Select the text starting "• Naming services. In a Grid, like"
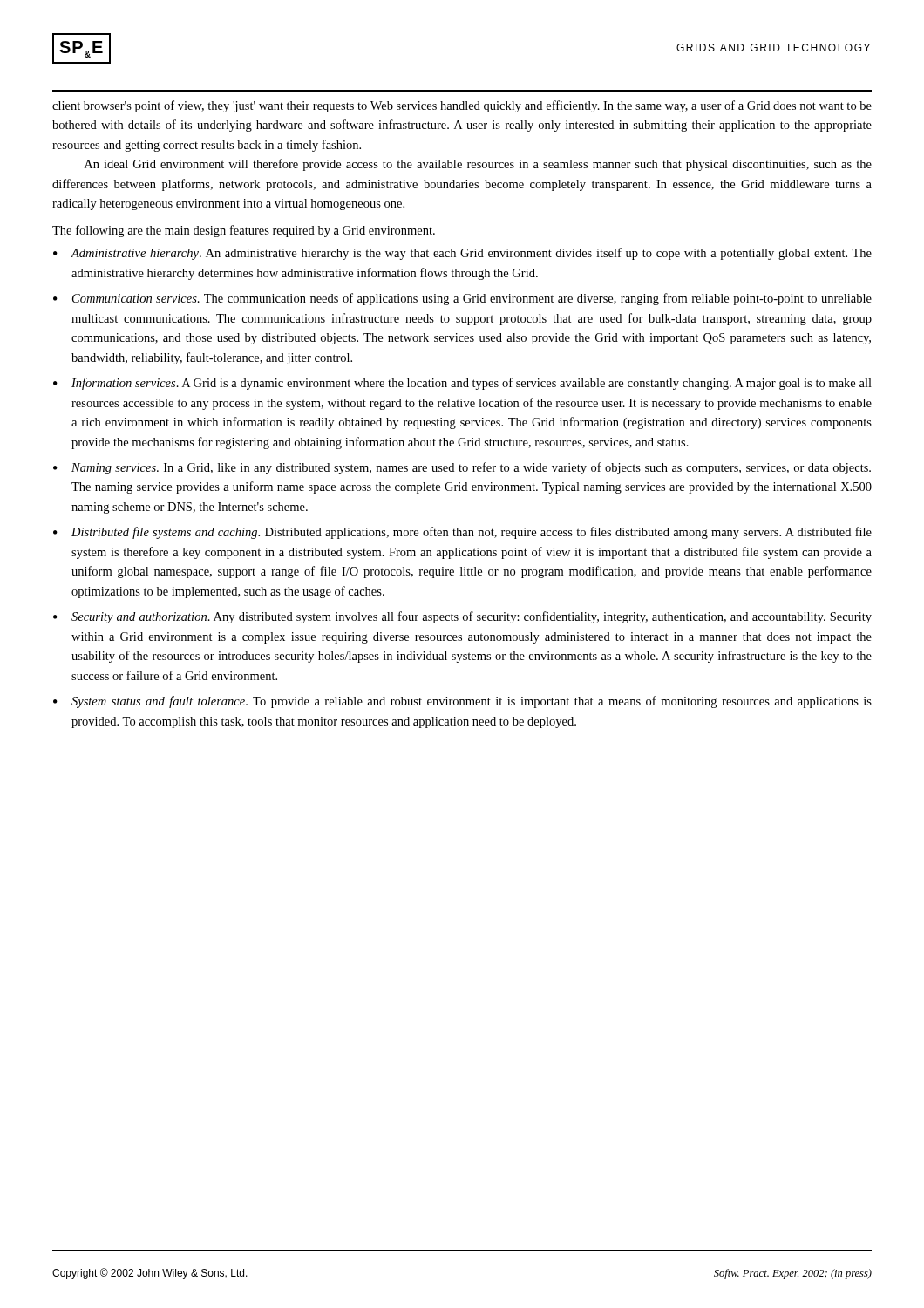The height and width of the screenshot is (1308, 924). point(462,487)
